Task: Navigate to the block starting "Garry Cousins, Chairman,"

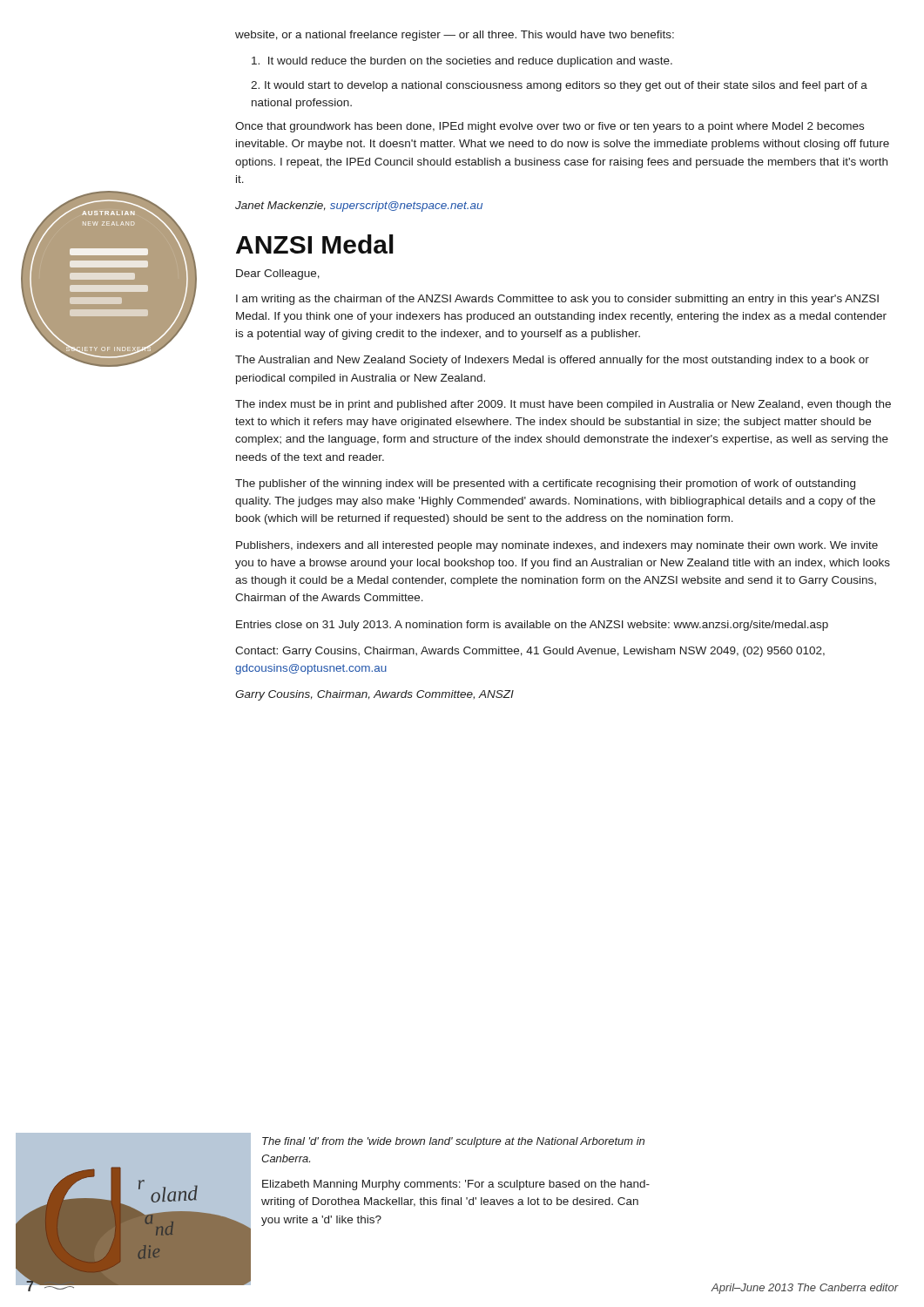Action: click(x=374, y=694)
